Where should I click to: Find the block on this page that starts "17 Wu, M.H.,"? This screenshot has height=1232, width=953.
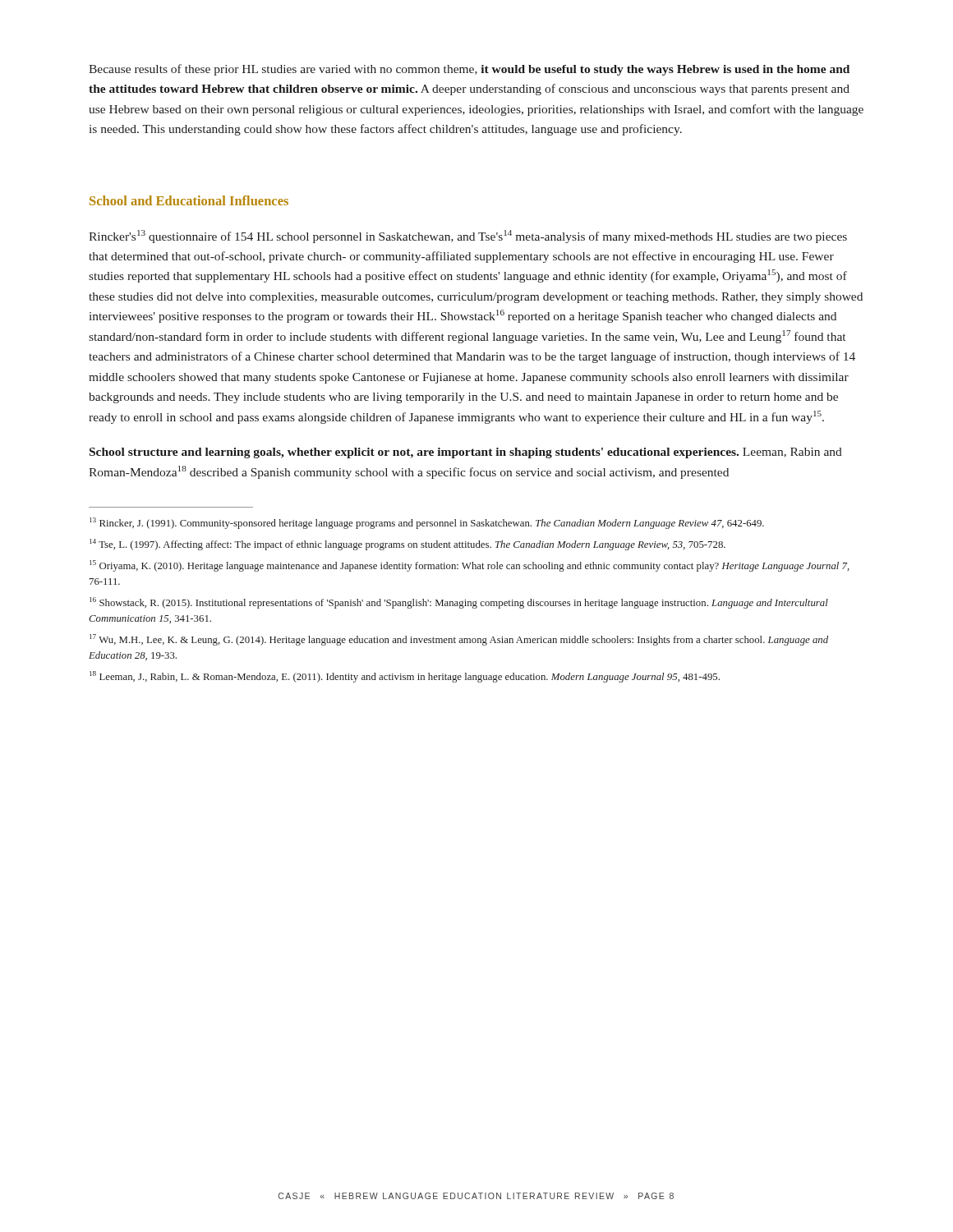(x=458, y=647)
